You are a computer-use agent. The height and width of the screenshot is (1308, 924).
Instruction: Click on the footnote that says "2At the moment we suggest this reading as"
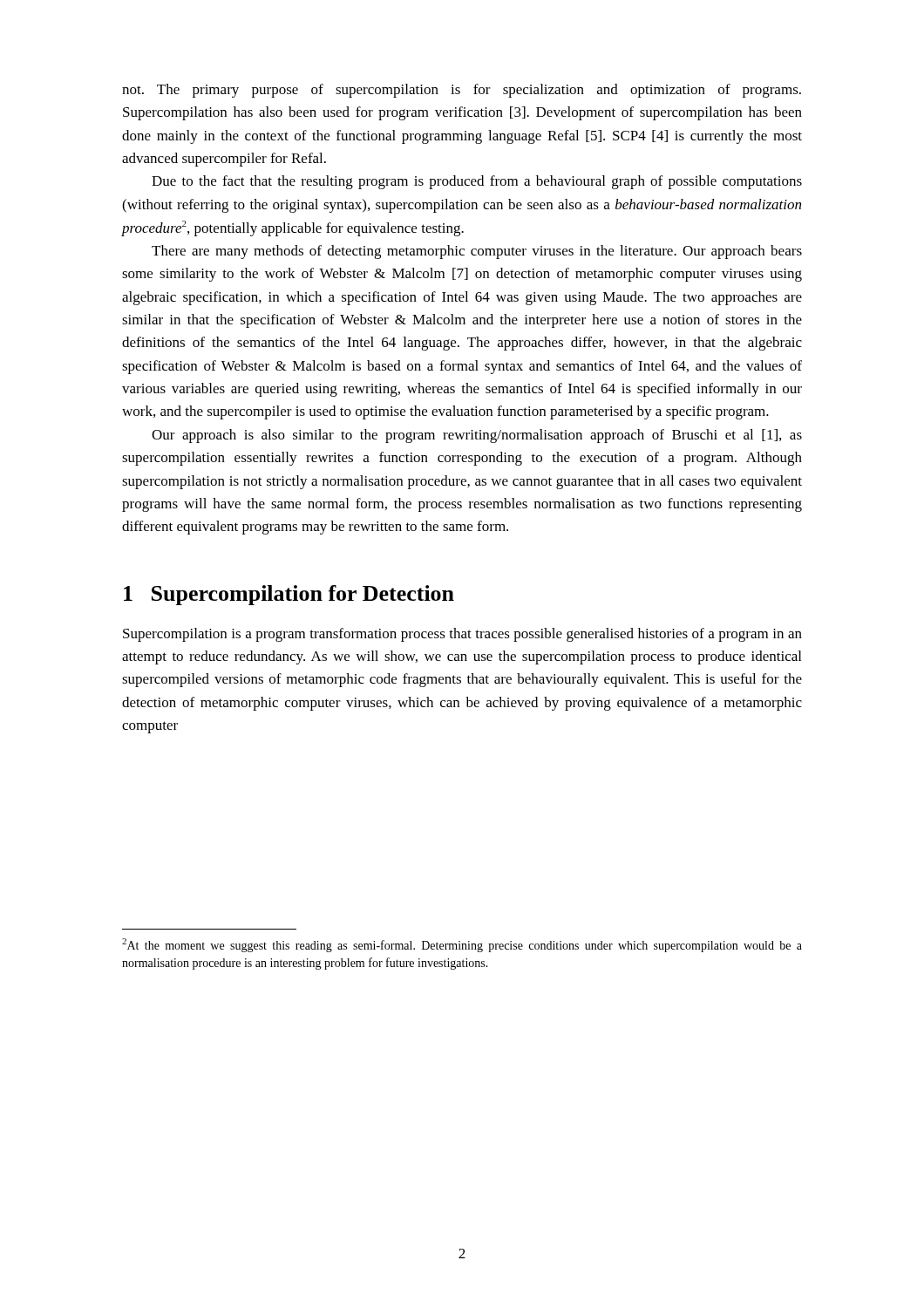(x=462, y=954)
